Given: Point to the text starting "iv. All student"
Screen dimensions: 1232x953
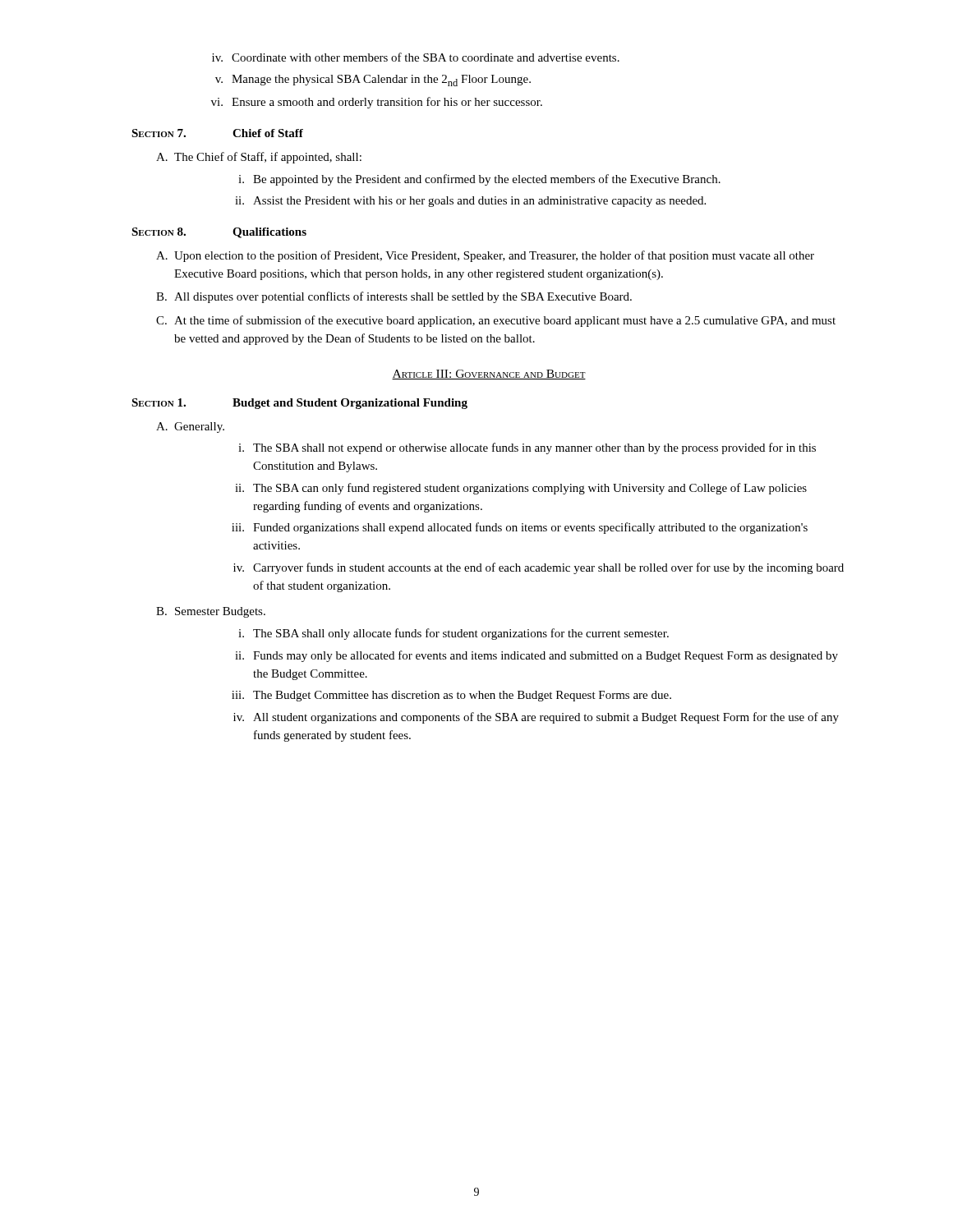Looking at the screenshot, I should (534, 727).
